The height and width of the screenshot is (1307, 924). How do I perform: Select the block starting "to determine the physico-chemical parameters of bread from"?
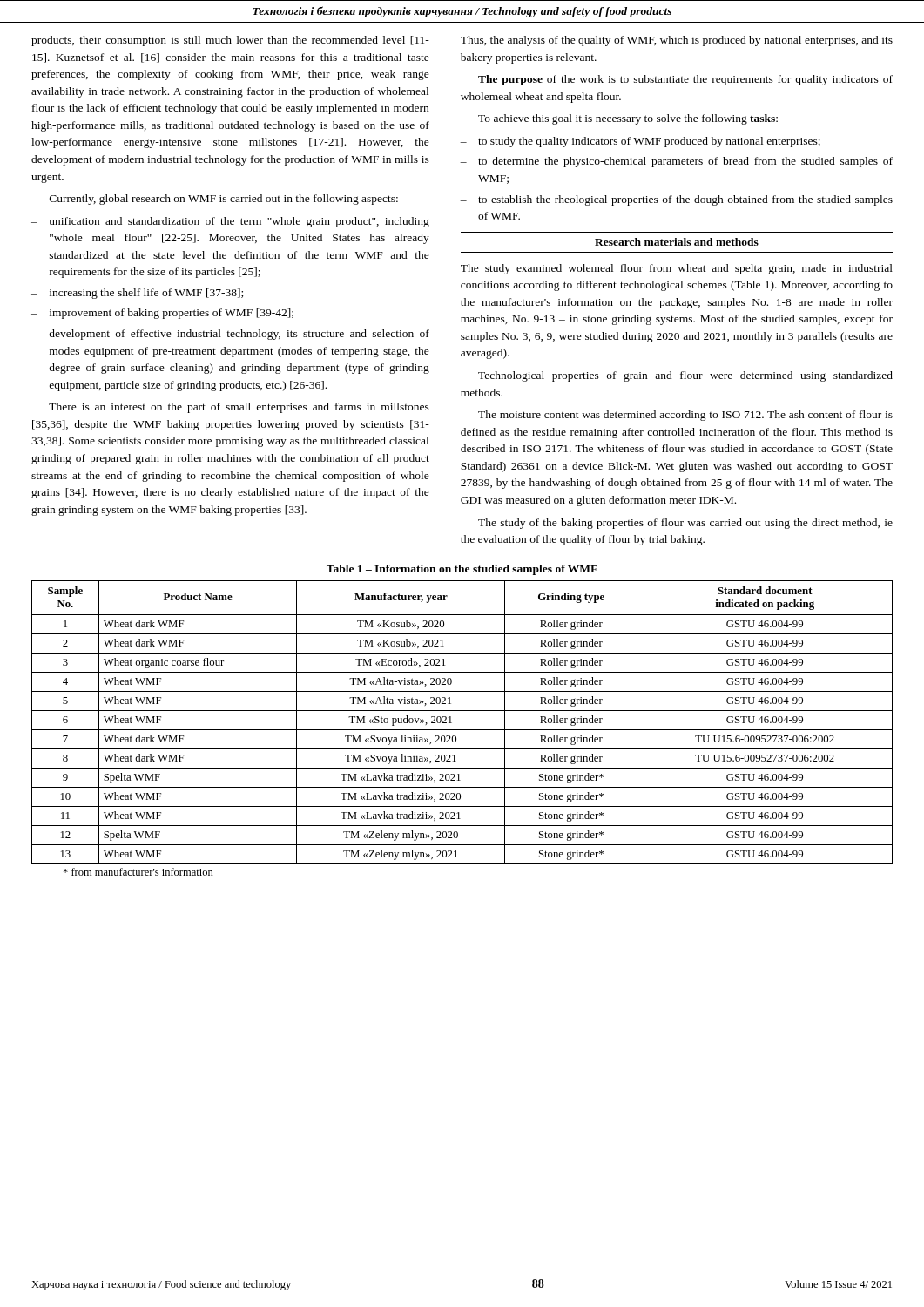tap(685, 170)
